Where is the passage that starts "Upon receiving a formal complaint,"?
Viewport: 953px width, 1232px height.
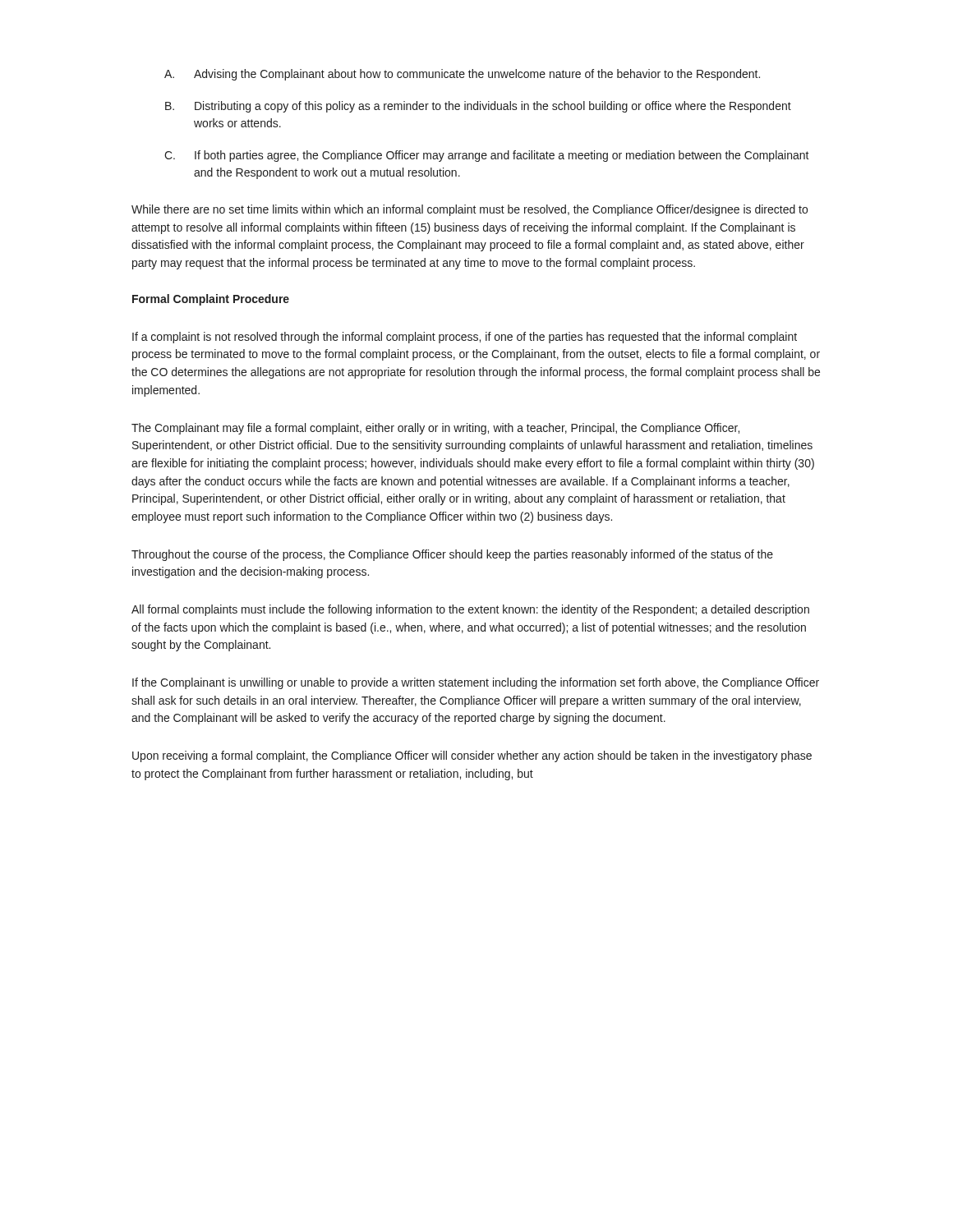point(472,765)
